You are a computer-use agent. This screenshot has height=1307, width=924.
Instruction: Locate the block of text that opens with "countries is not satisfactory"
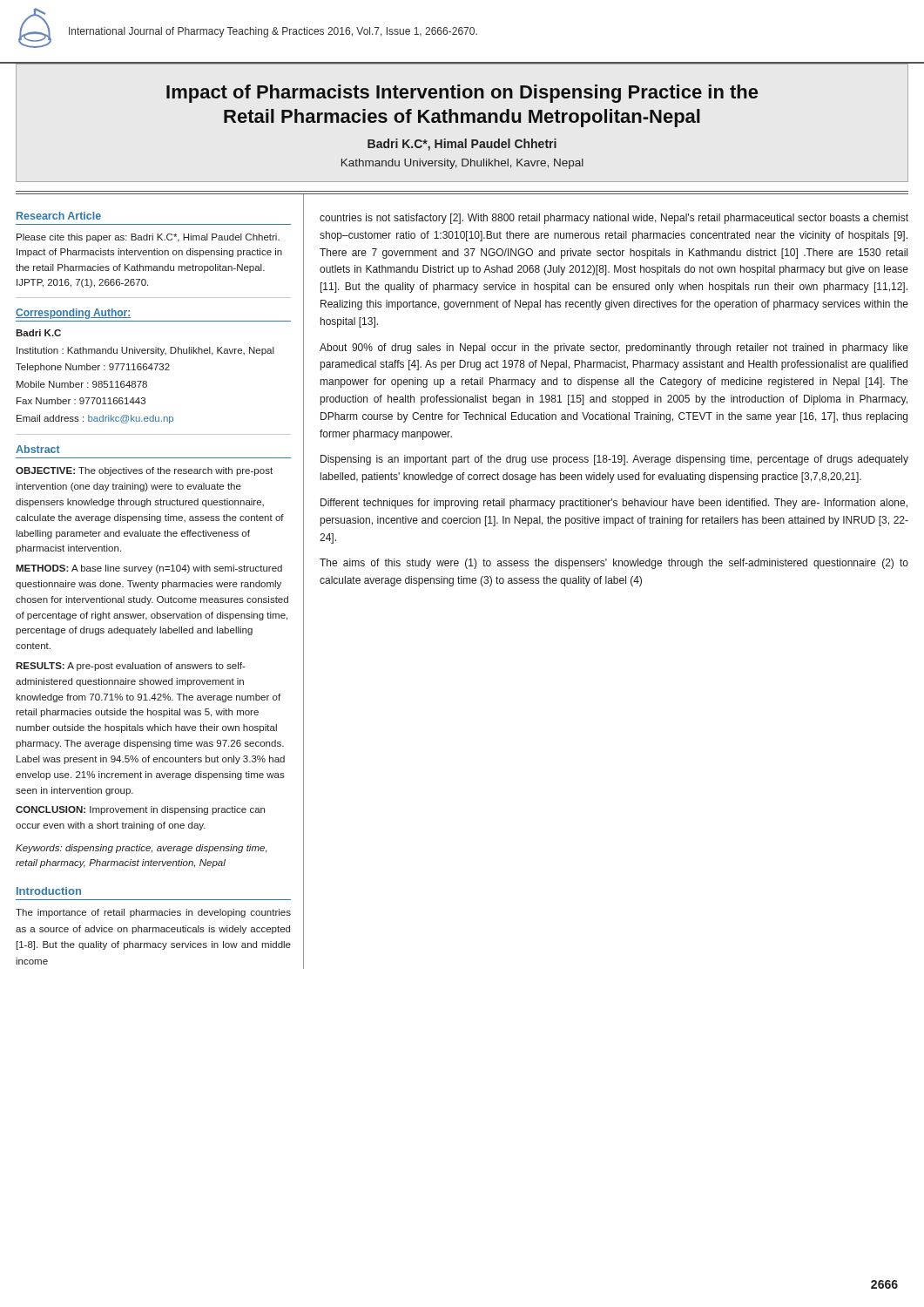pyautogui.click(x=614, y=270)
